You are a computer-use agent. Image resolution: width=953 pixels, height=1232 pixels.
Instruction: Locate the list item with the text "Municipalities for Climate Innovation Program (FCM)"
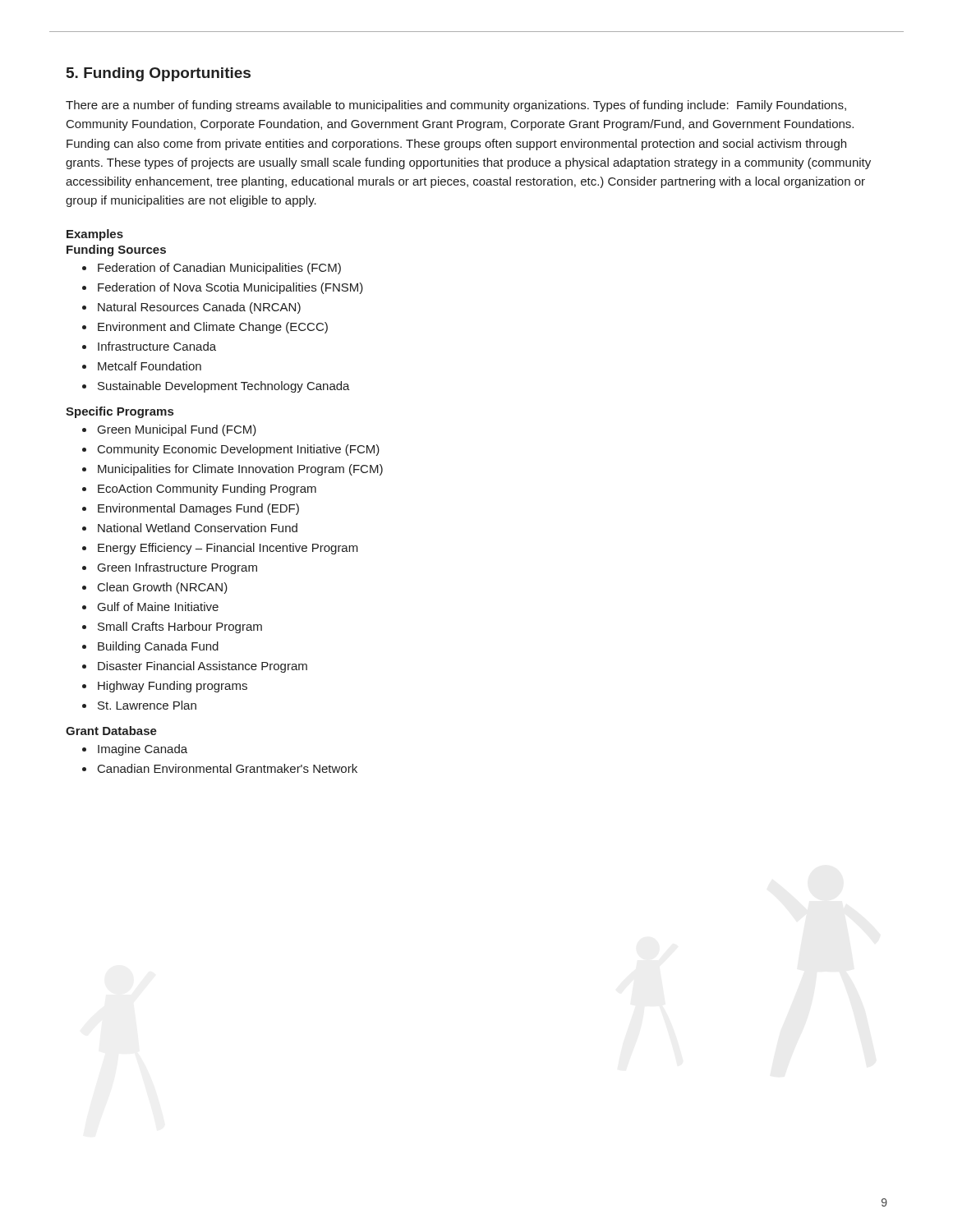click(240, 468)
